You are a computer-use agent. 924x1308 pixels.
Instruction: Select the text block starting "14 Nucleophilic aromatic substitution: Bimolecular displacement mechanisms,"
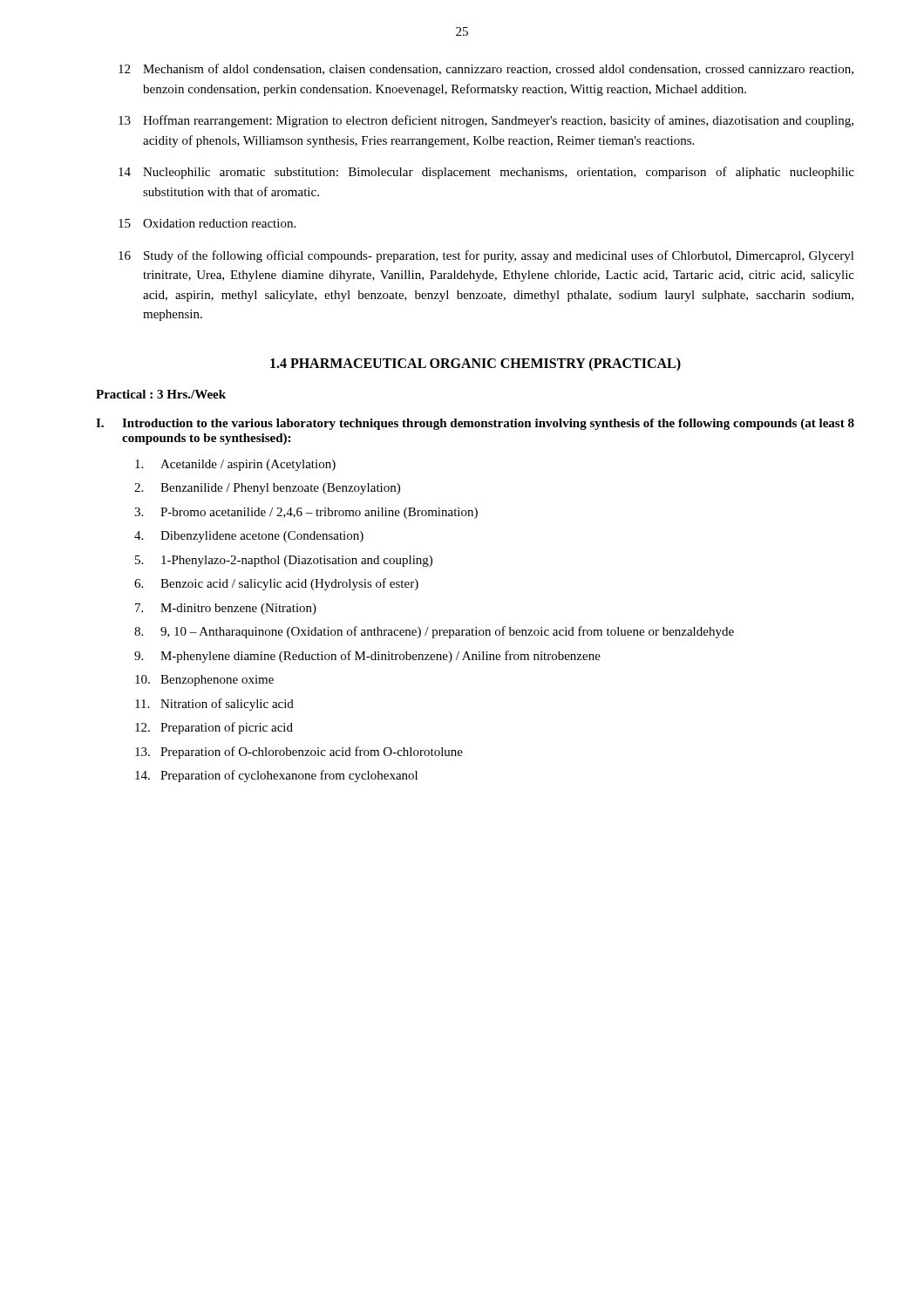click(x=475, y=182)
